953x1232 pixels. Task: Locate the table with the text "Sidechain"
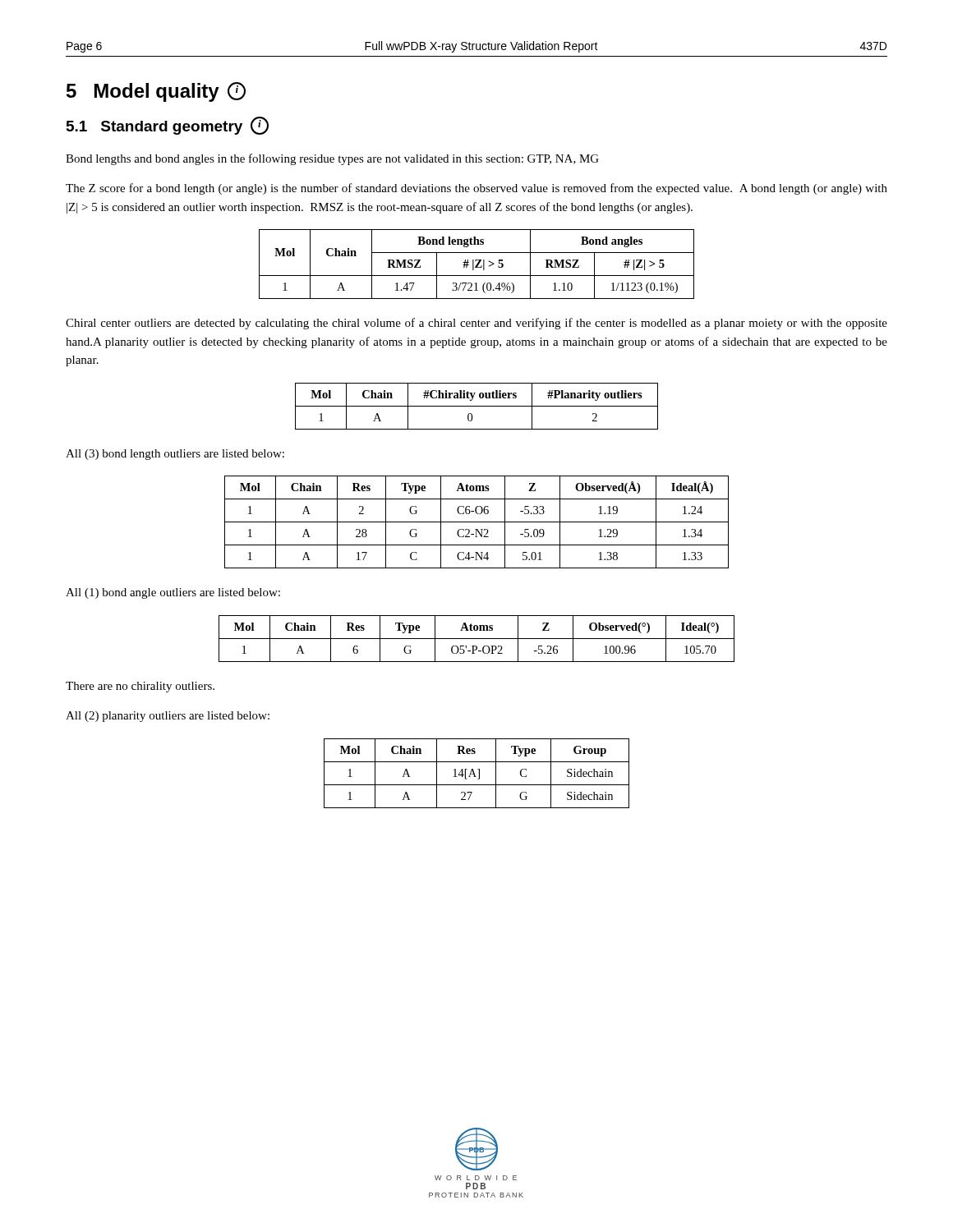click(476, 773)
